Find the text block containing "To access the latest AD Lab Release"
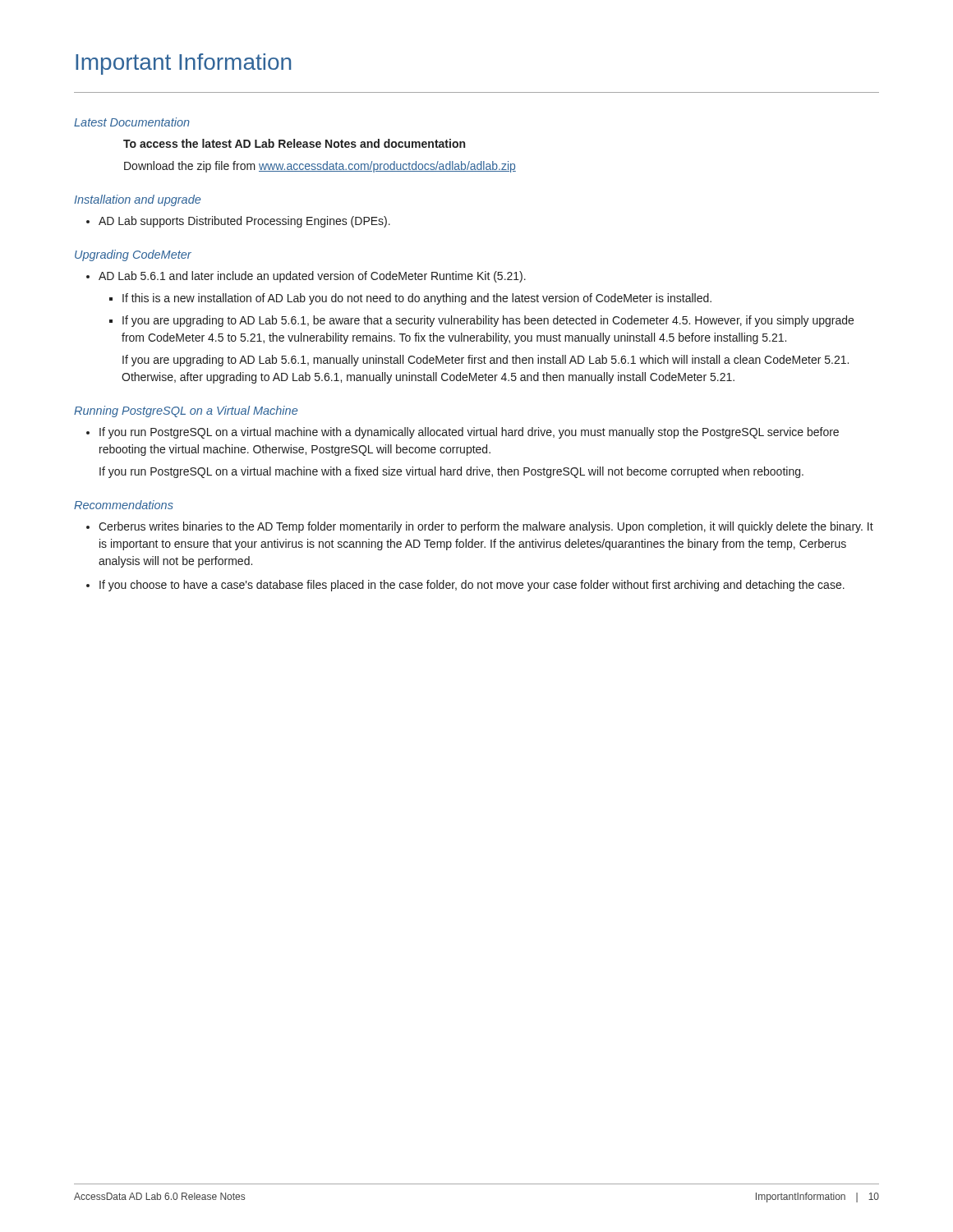This screenshot has width=953, height=1232. point(295,144)
